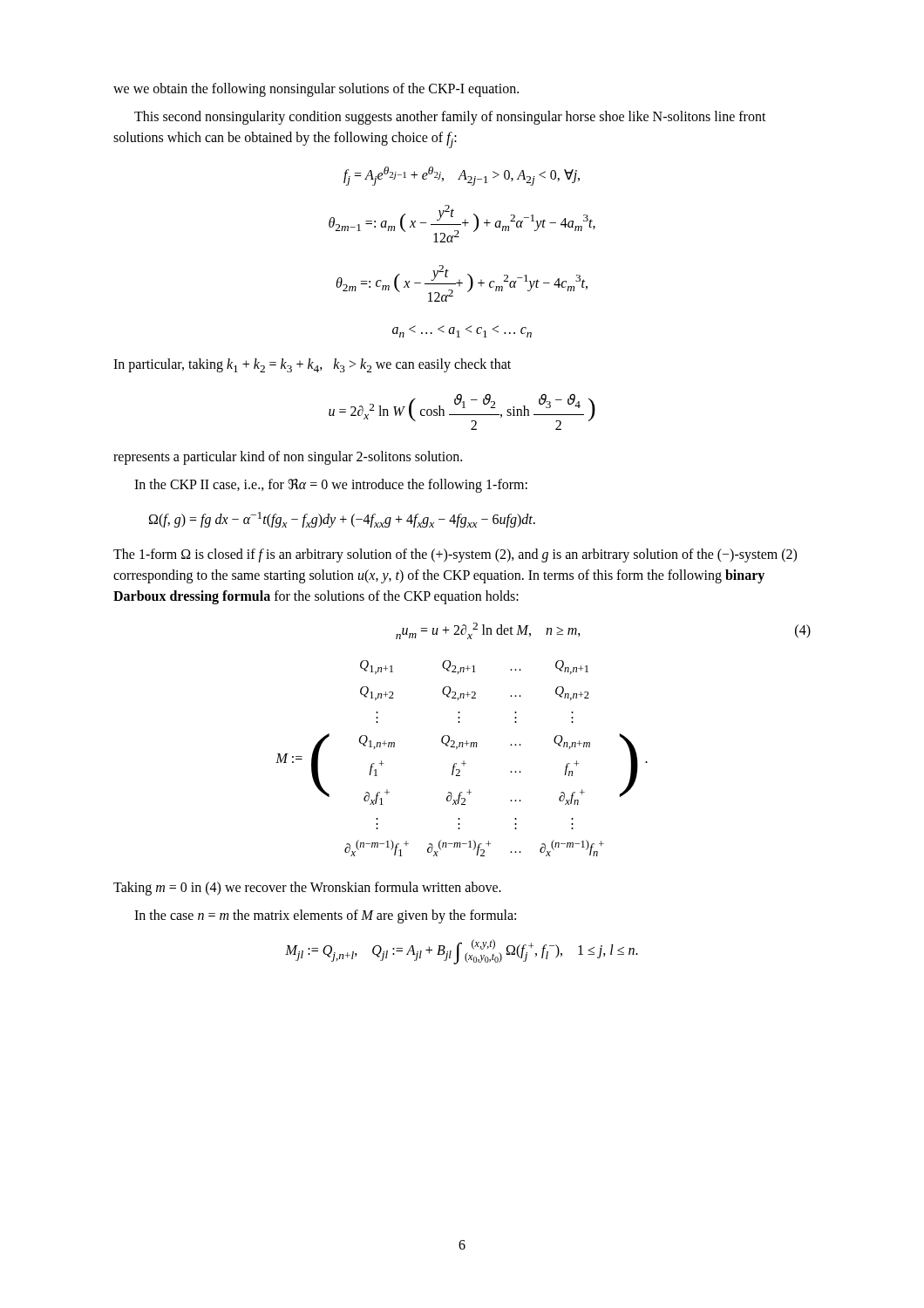Viewport: 924px width, 1308px height.
Task: Navigate to the text block starting "an < … <"
Action: (462, 331)
